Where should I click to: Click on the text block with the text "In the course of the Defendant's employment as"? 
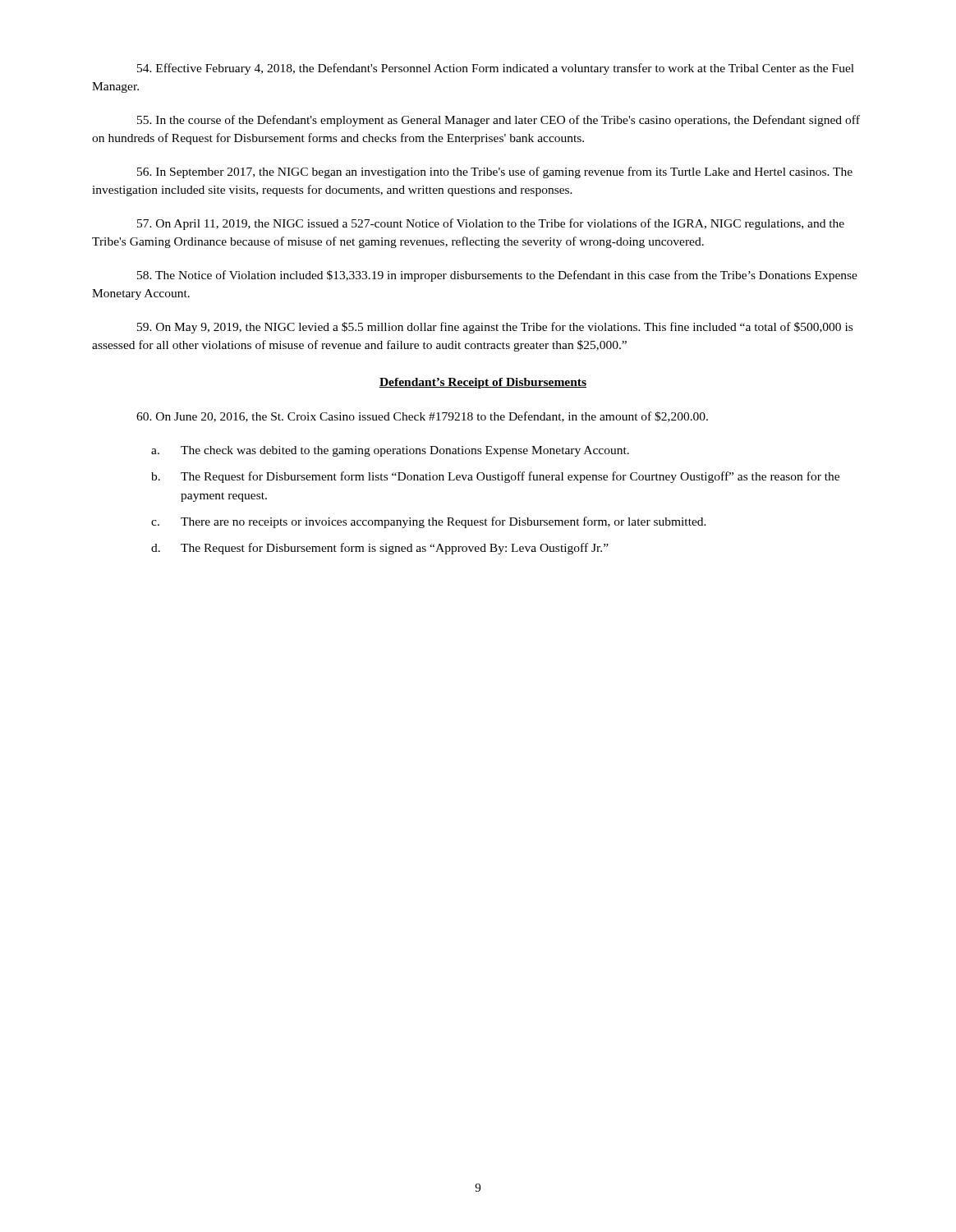476,129
